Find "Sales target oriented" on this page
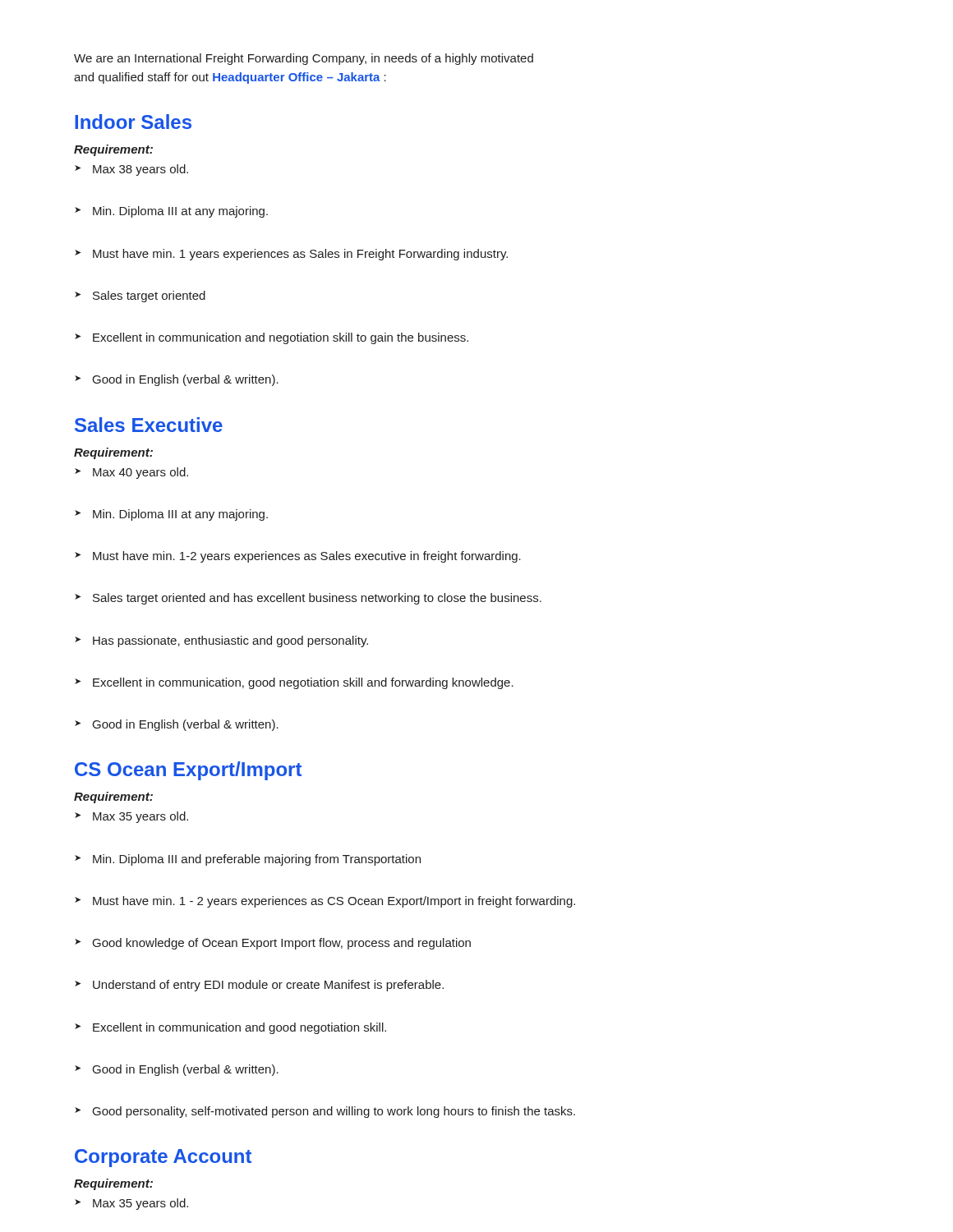 (140, 297)
